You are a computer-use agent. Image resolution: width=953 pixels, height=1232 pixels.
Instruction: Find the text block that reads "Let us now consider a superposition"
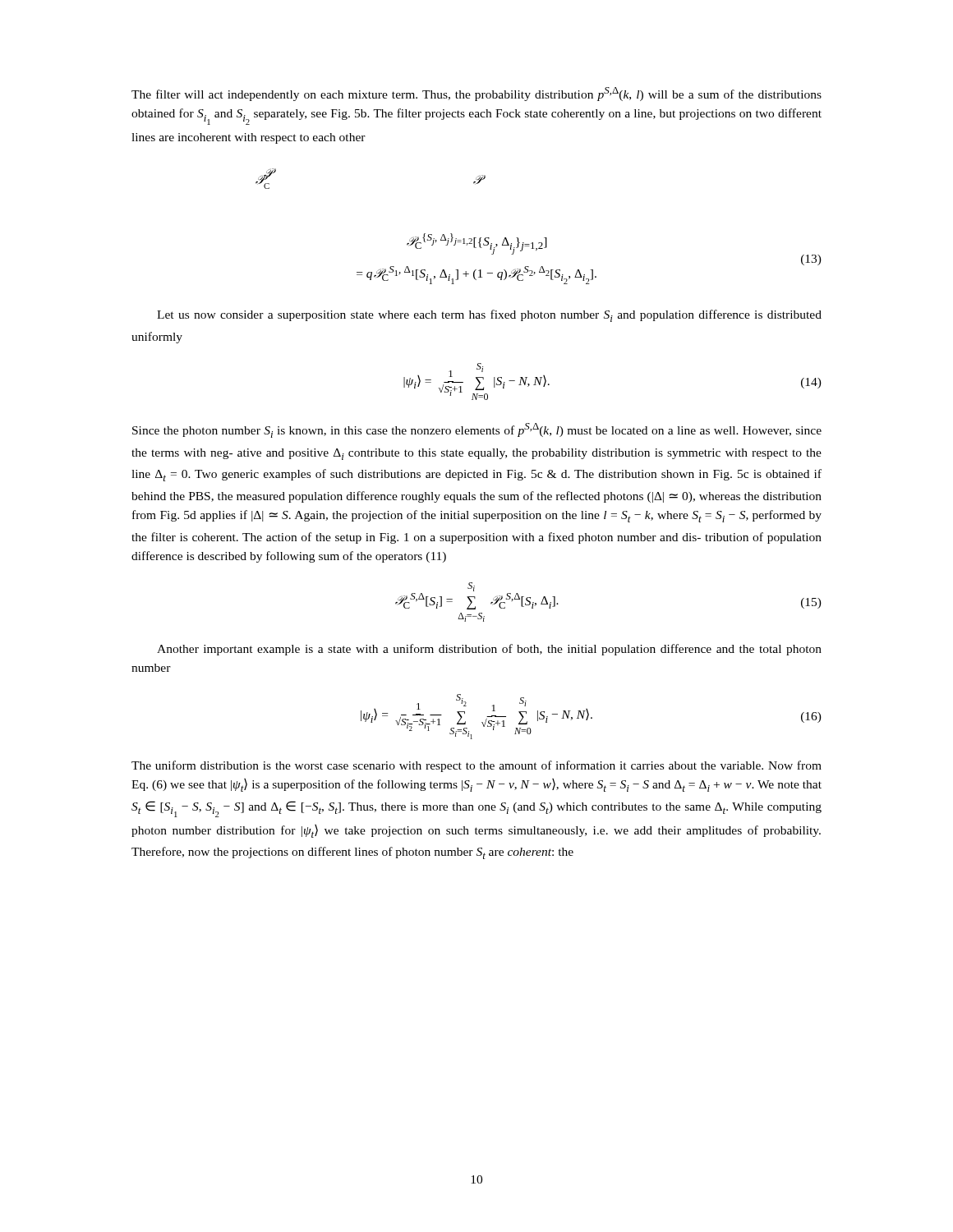pos(476,325)
